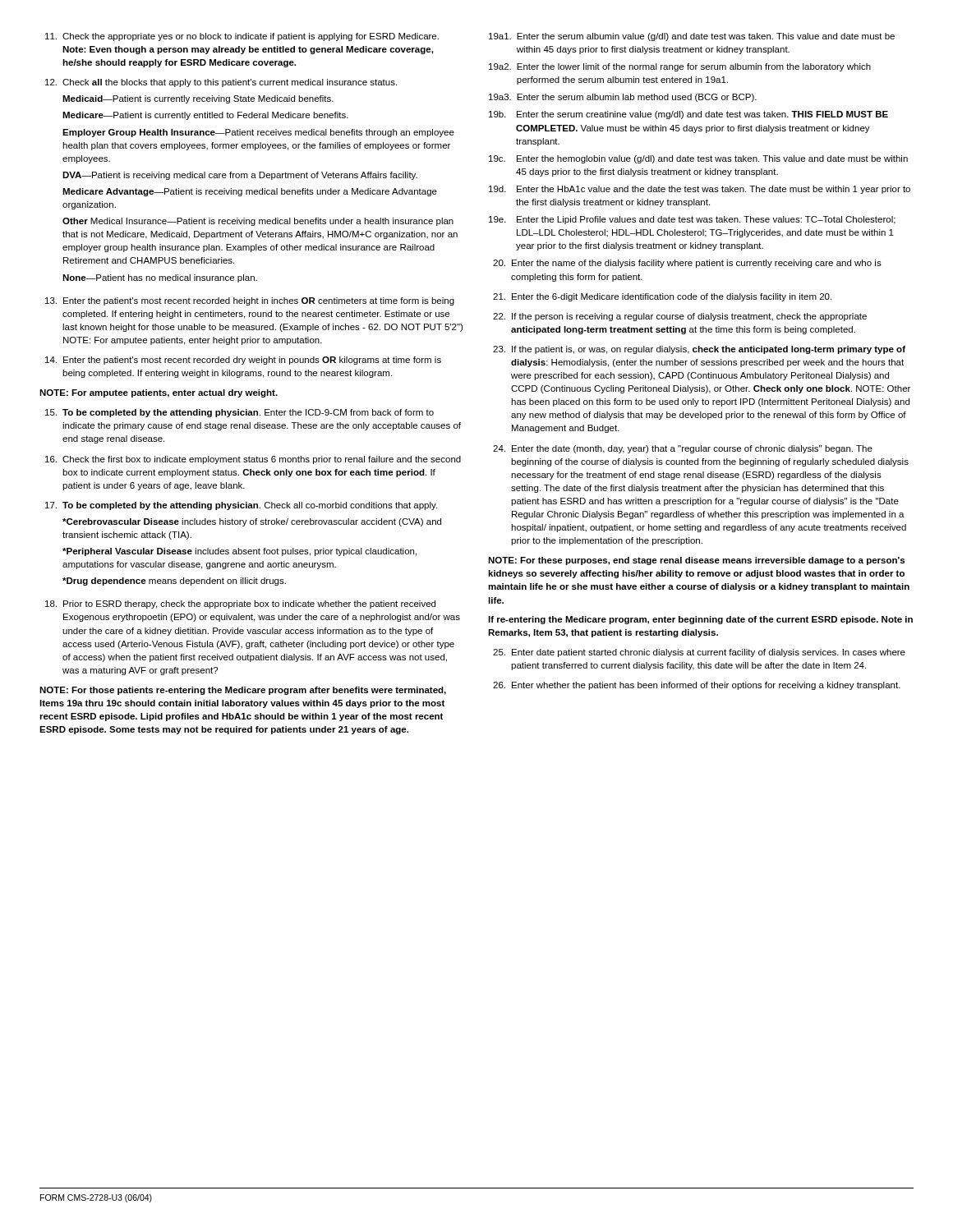Screen dimensions: 1232x953
Task: Point to the text block starting "If re-entering the Medicare program, enter beginning date"
Action: tap(701, 626)
